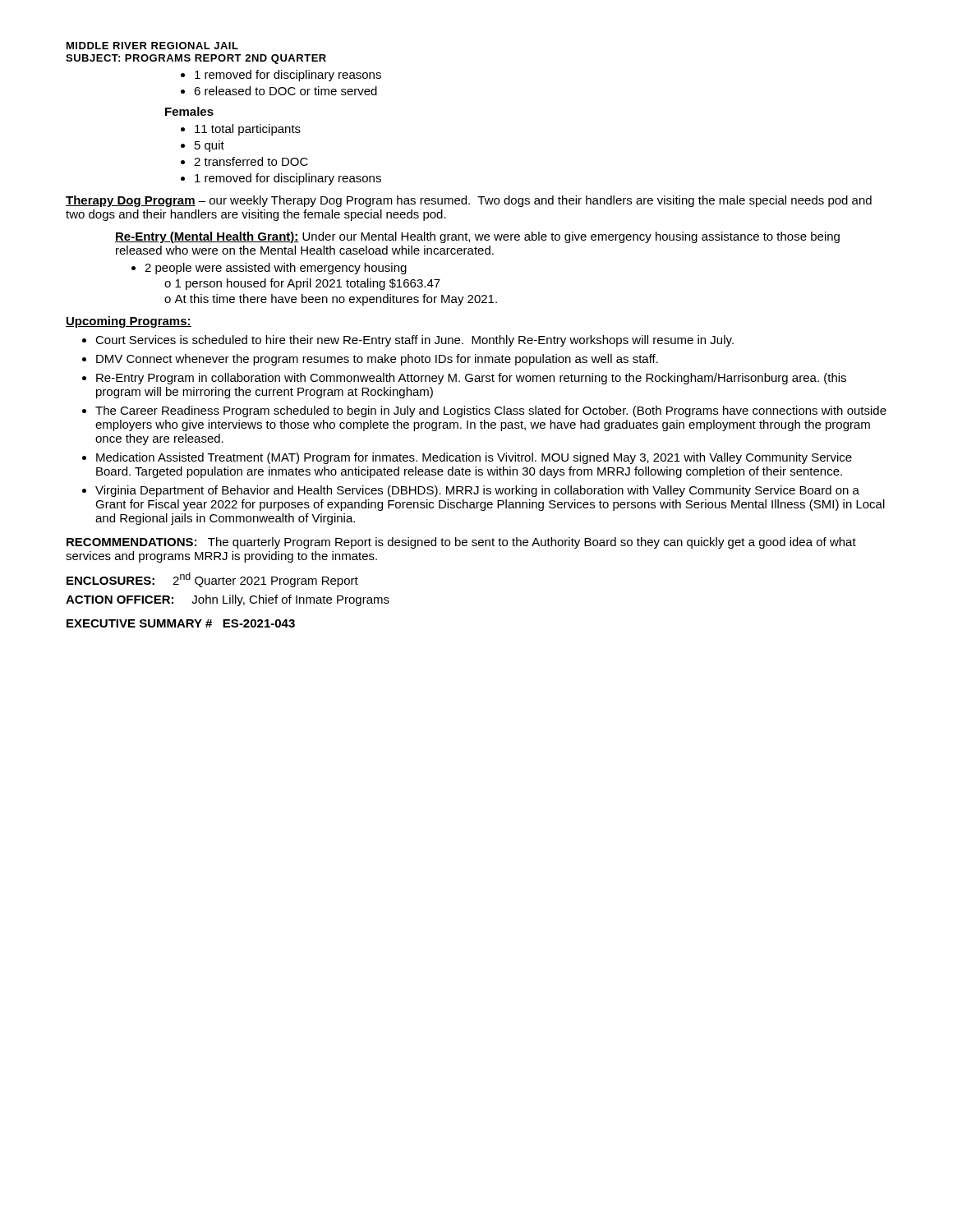
Task: Locate the text block starting "2 people were assisted with emergency housing"
Action: (276, 269)
